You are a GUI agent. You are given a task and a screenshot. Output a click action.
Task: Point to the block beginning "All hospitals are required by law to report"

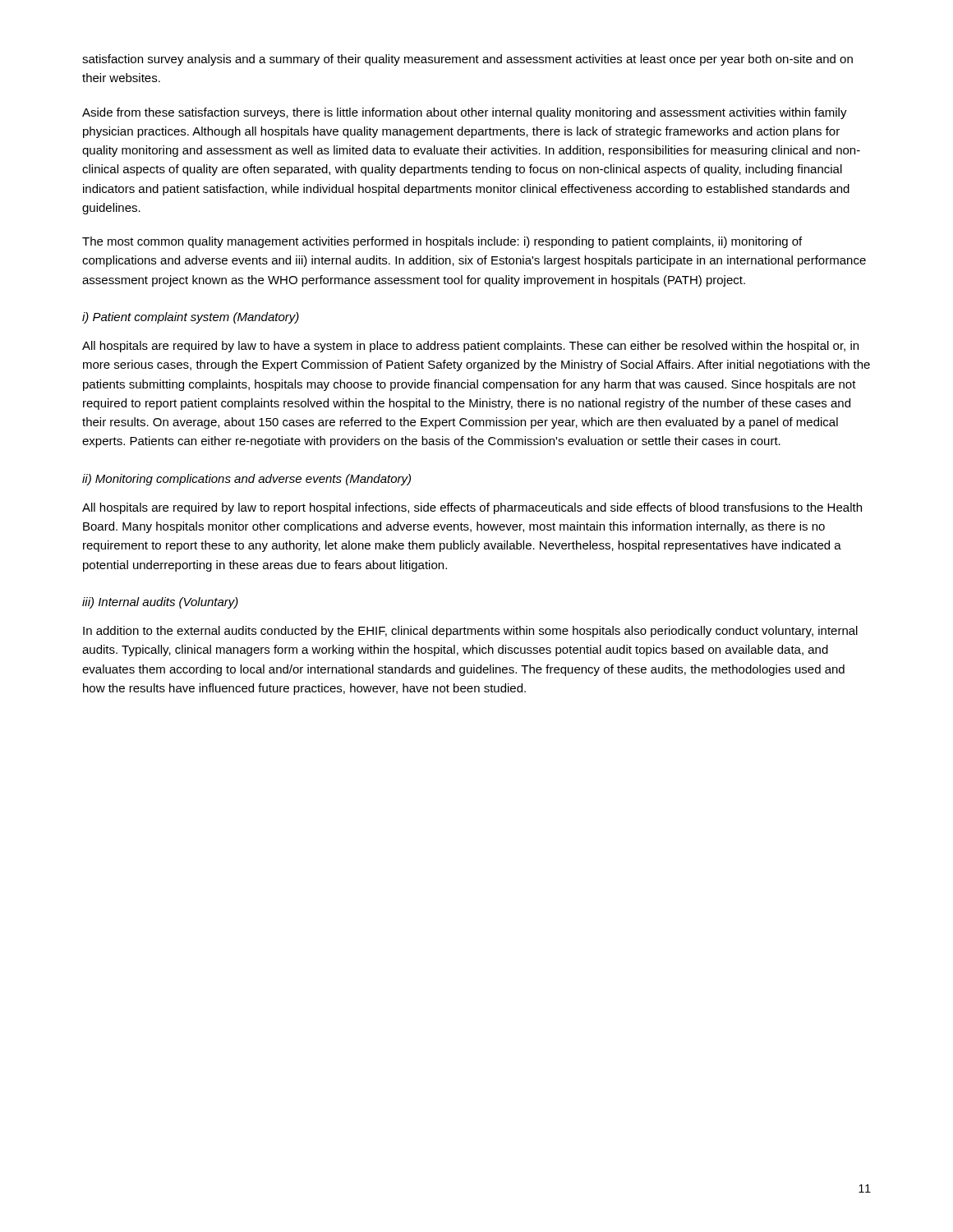(472, 536)
